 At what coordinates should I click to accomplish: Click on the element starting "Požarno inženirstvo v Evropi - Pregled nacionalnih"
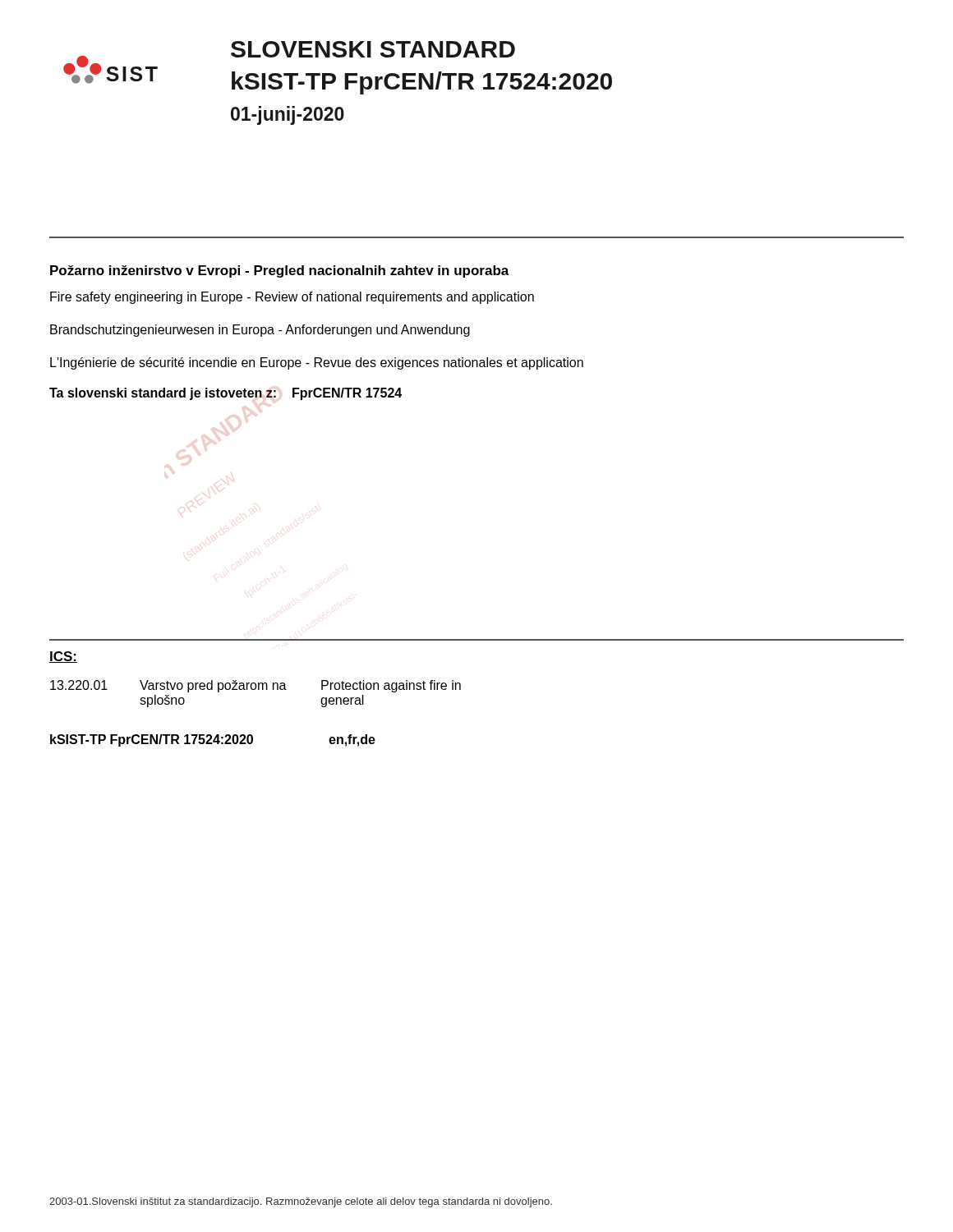(x=279, y=271)
